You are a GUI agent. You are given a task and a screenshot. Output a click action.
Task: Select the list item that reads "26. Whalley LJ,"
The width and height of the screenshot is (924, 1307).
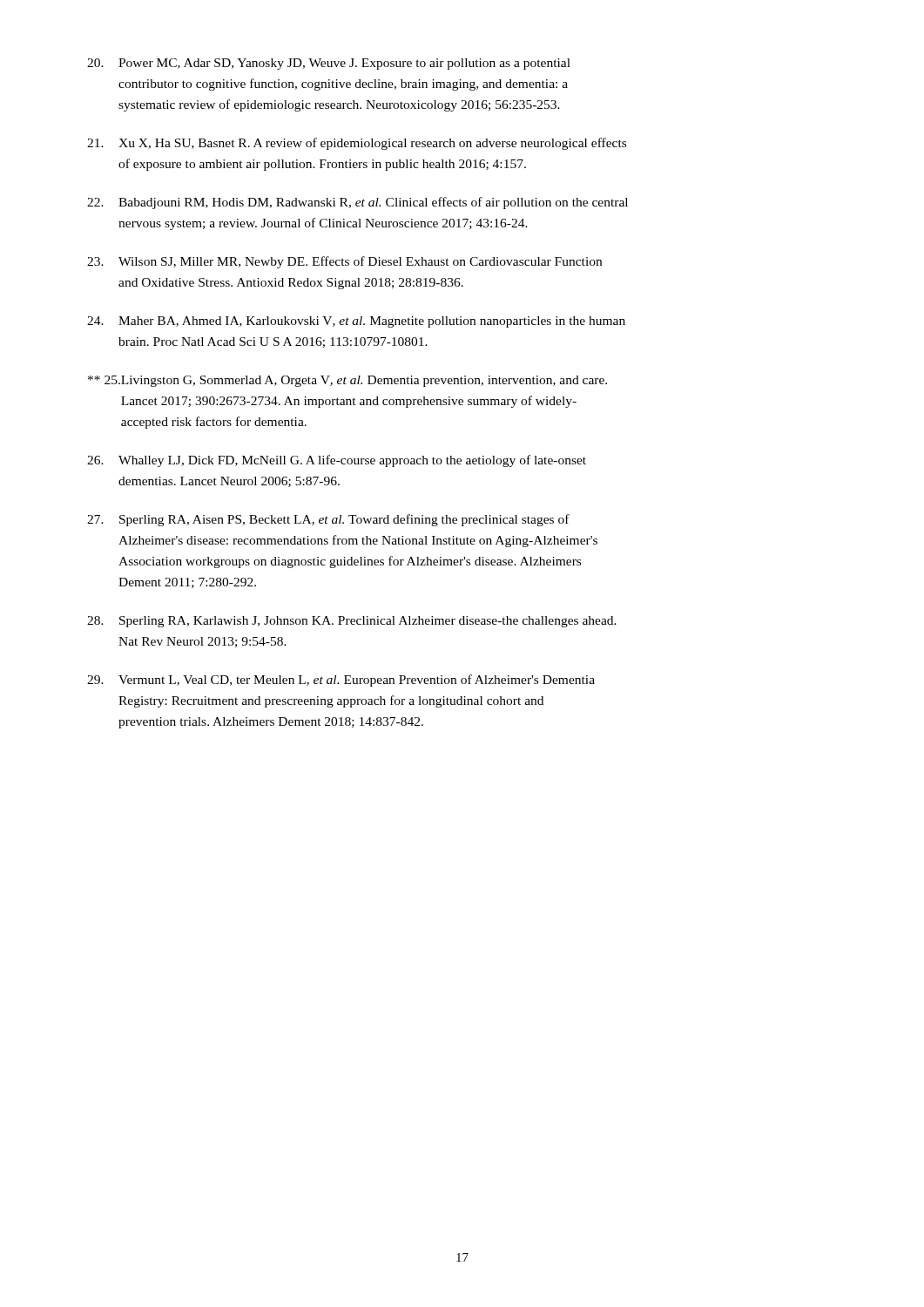point(337,471)
